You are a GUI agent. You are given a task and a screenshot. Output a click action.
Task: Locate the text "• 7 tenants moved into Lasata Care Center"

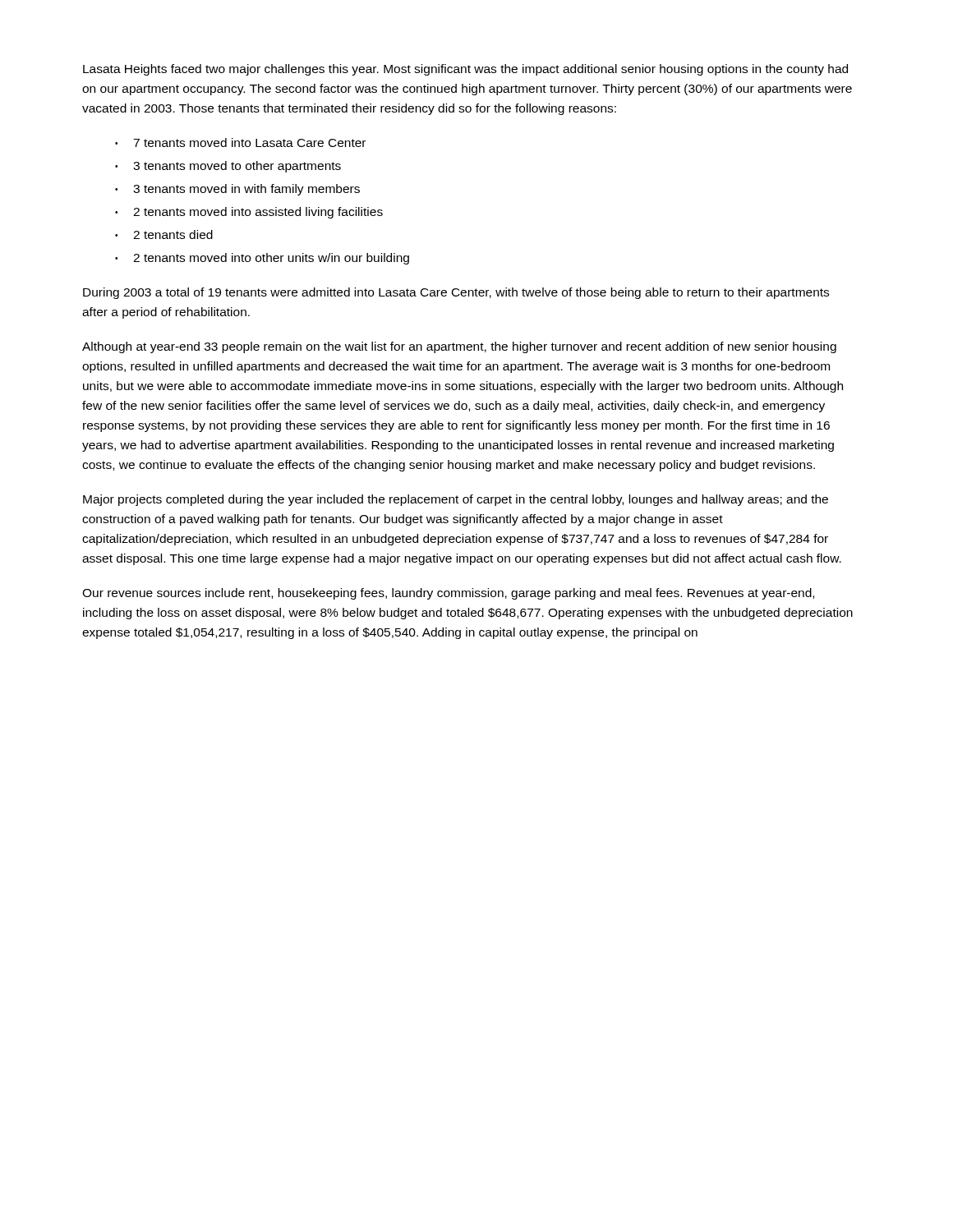pyautogui.click(x=240, y=143)
